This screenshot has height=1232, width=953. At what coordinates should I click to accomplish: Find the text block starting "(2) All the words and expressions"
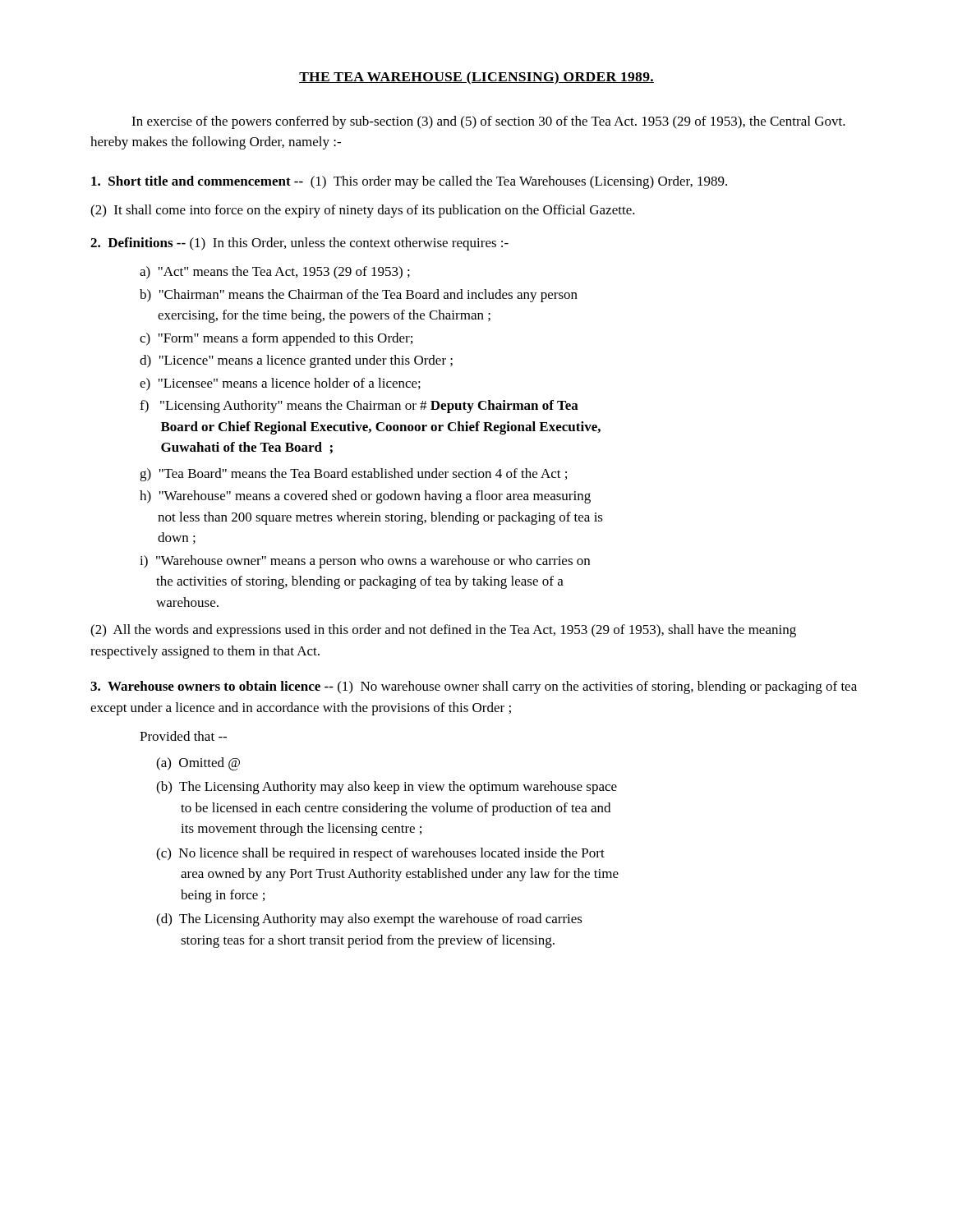[443, 640]
